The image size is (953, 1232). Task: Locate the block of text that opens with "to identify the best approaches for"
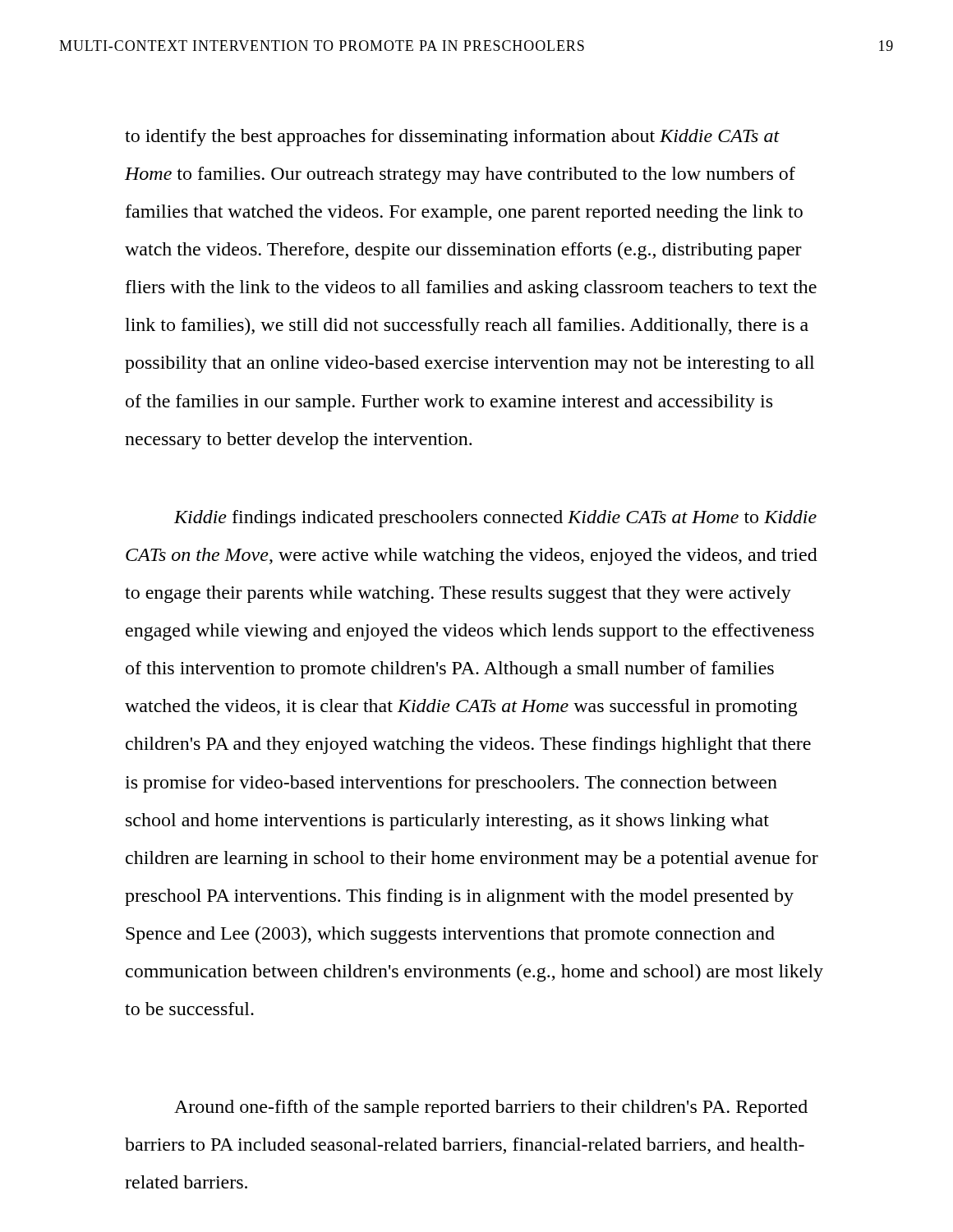pos(476,287)
